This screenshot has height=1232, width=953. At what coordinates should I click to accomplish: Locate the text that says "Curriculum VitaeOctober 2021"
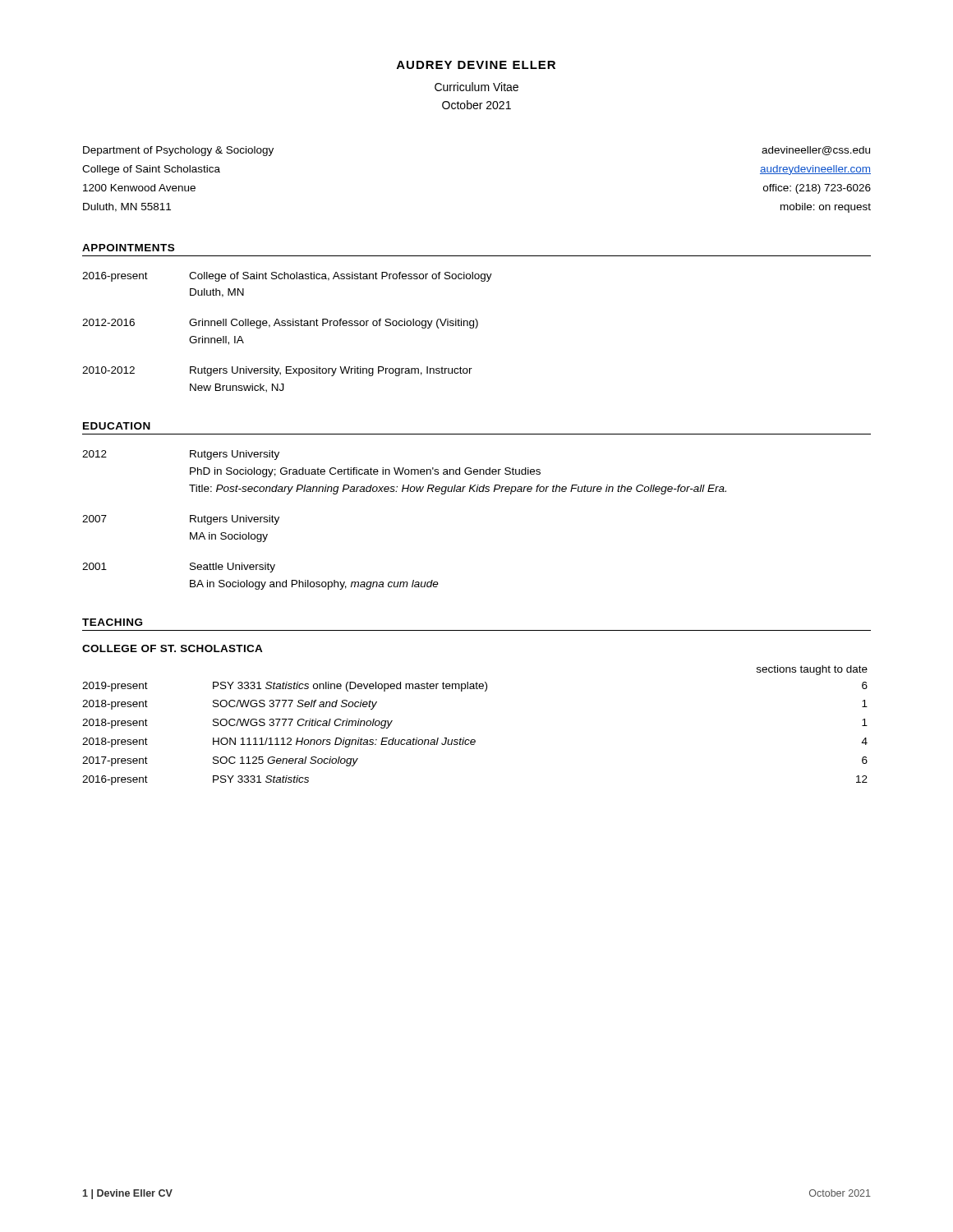coord(476,96)
